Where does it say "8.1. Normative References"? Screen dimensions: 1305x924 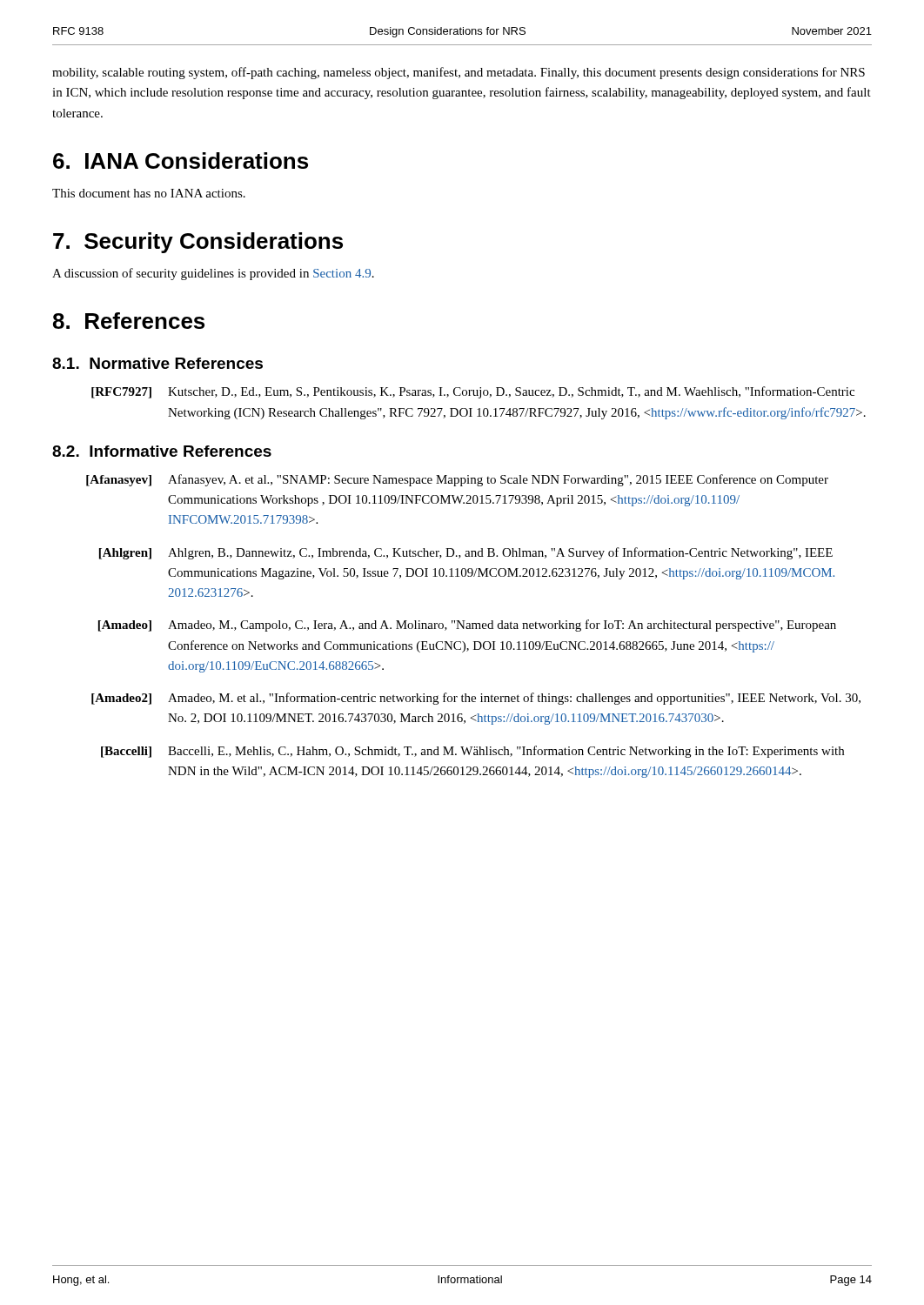157,363
